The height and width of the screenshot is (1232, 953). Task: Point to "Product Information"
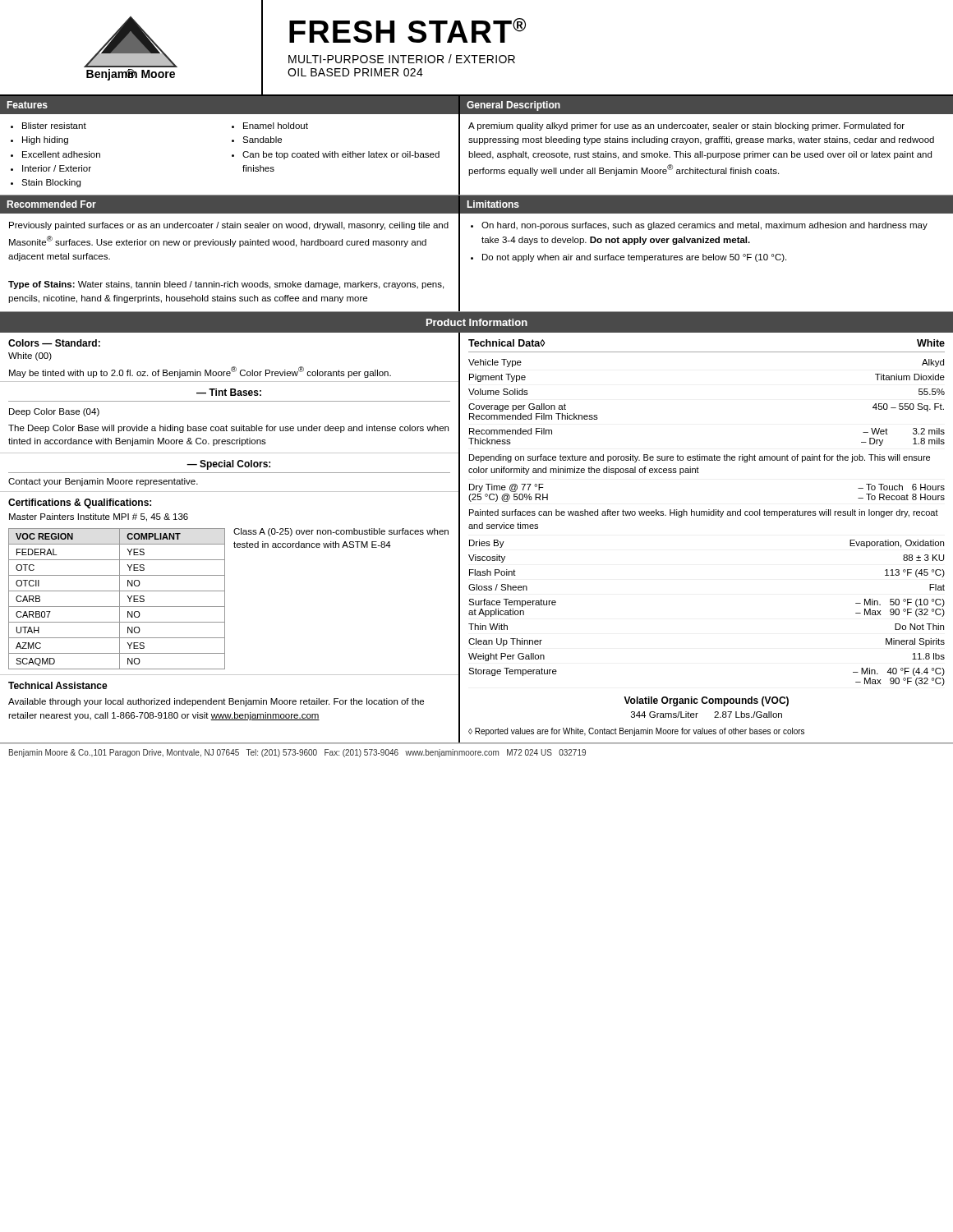coord(476,322)
